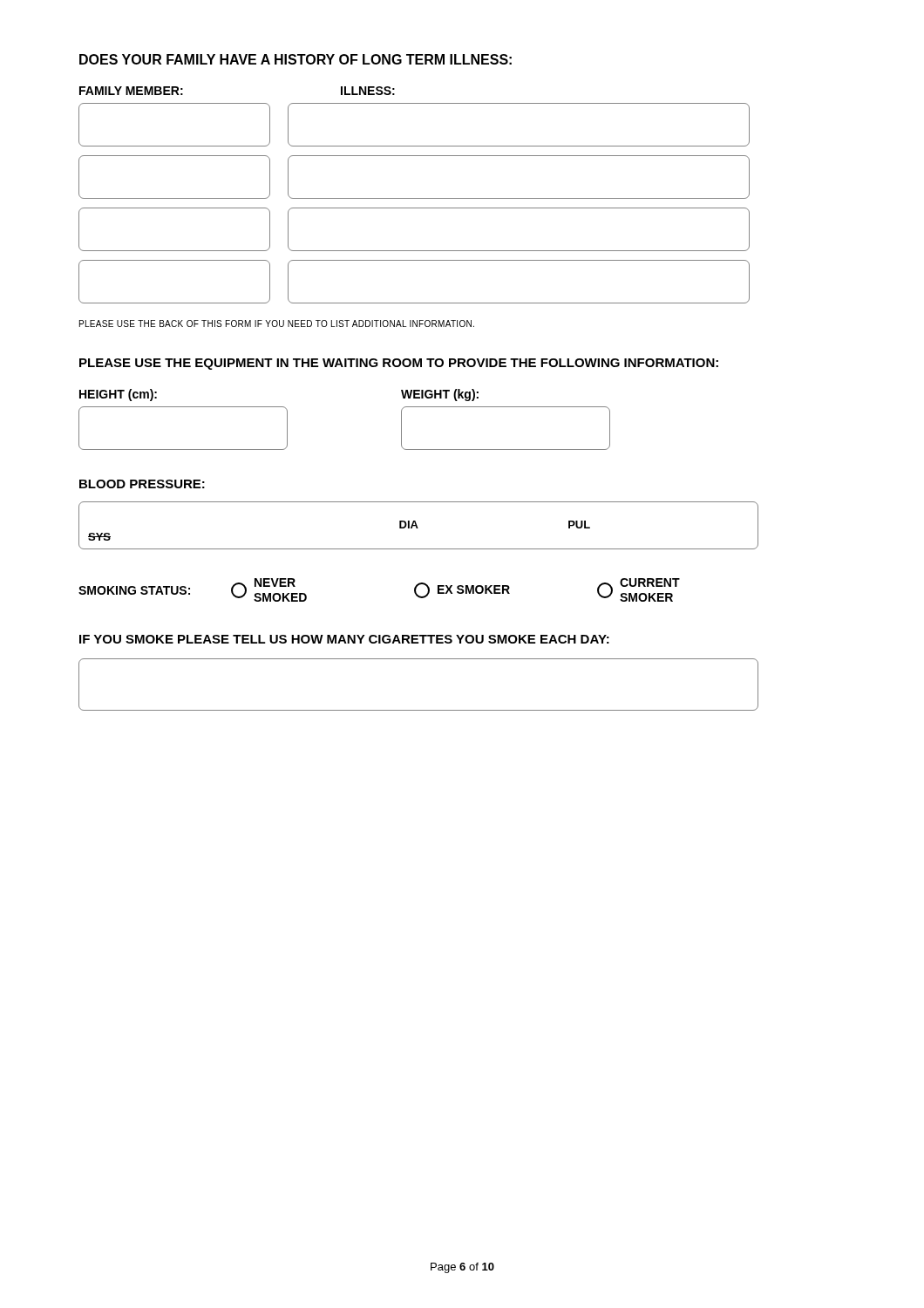Screen dimensions: 1308x924
Task: Select the text that says "SMOKING STATUS: NEVERSMOKED EX SMOKER CURRENTSMOKER"
Action: coord(462,590)
